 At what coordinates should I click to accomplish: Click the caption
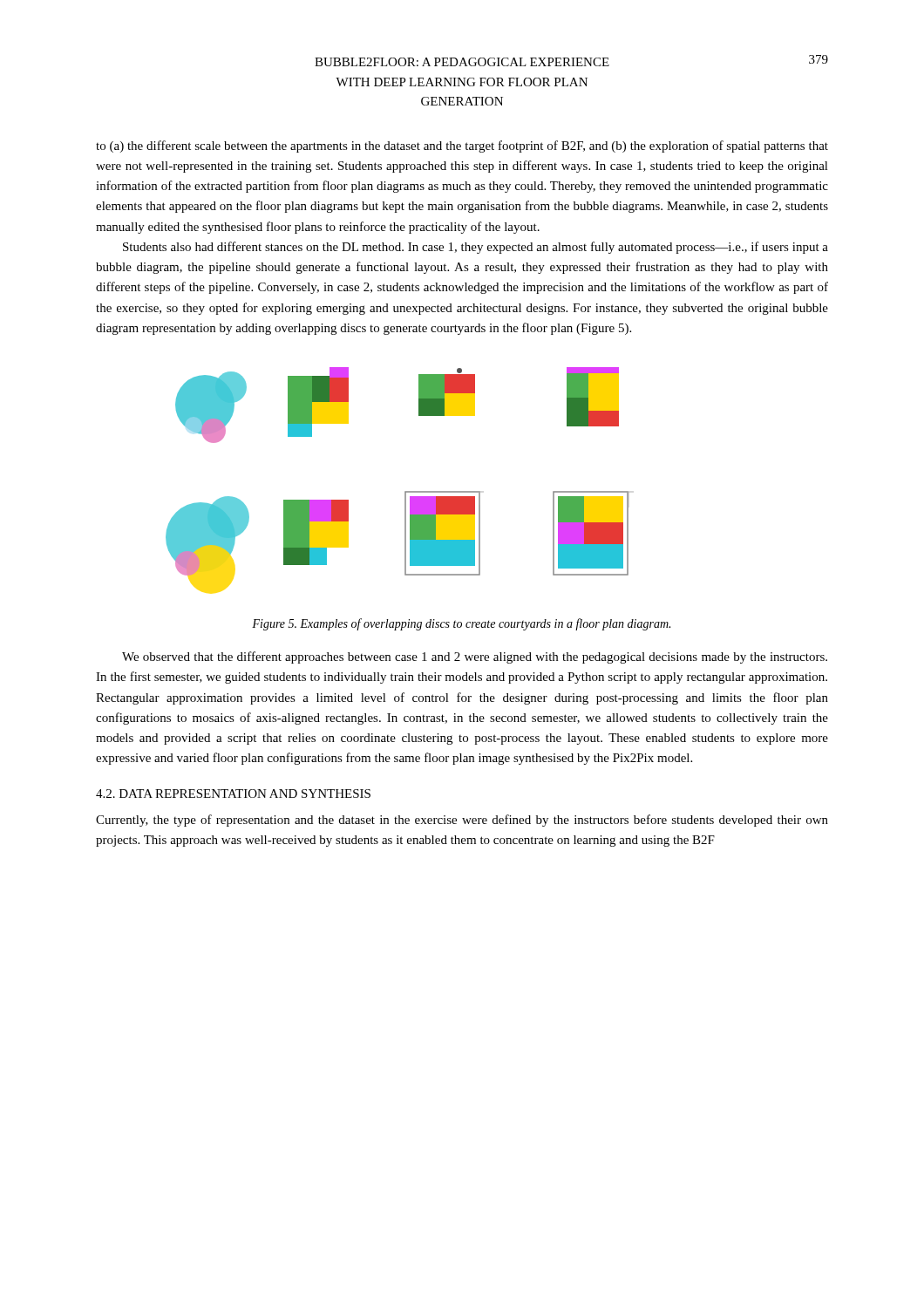[x=462, y=624]
